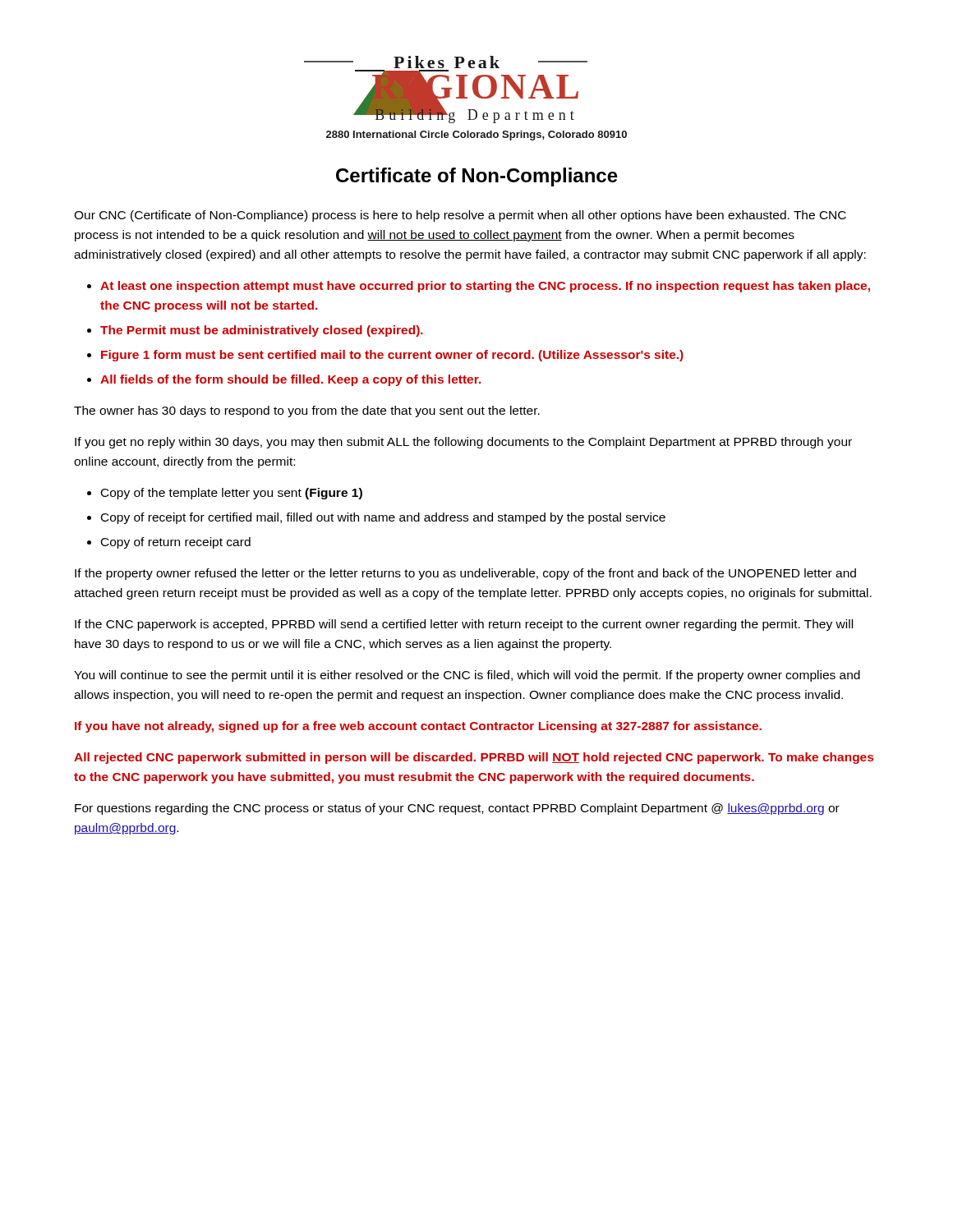Find the passage starting "The Permit must be administratively"
The image size is (953, 1232).
(x=262, y=330)
